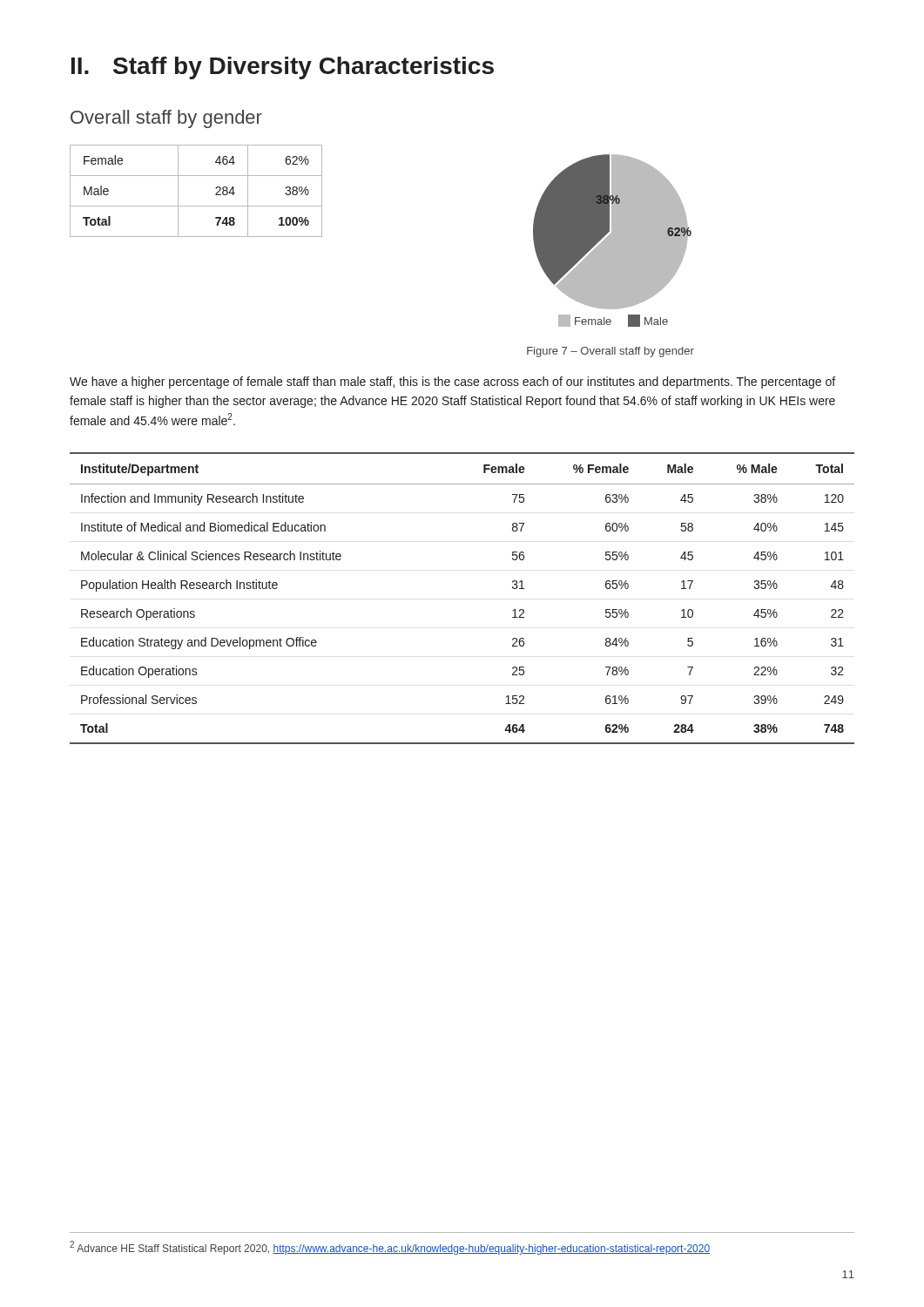The width and height of the screenshot is (924, 1307).
Task: Select the block starting "Overall staff by"
Action: tap(166, 119)
